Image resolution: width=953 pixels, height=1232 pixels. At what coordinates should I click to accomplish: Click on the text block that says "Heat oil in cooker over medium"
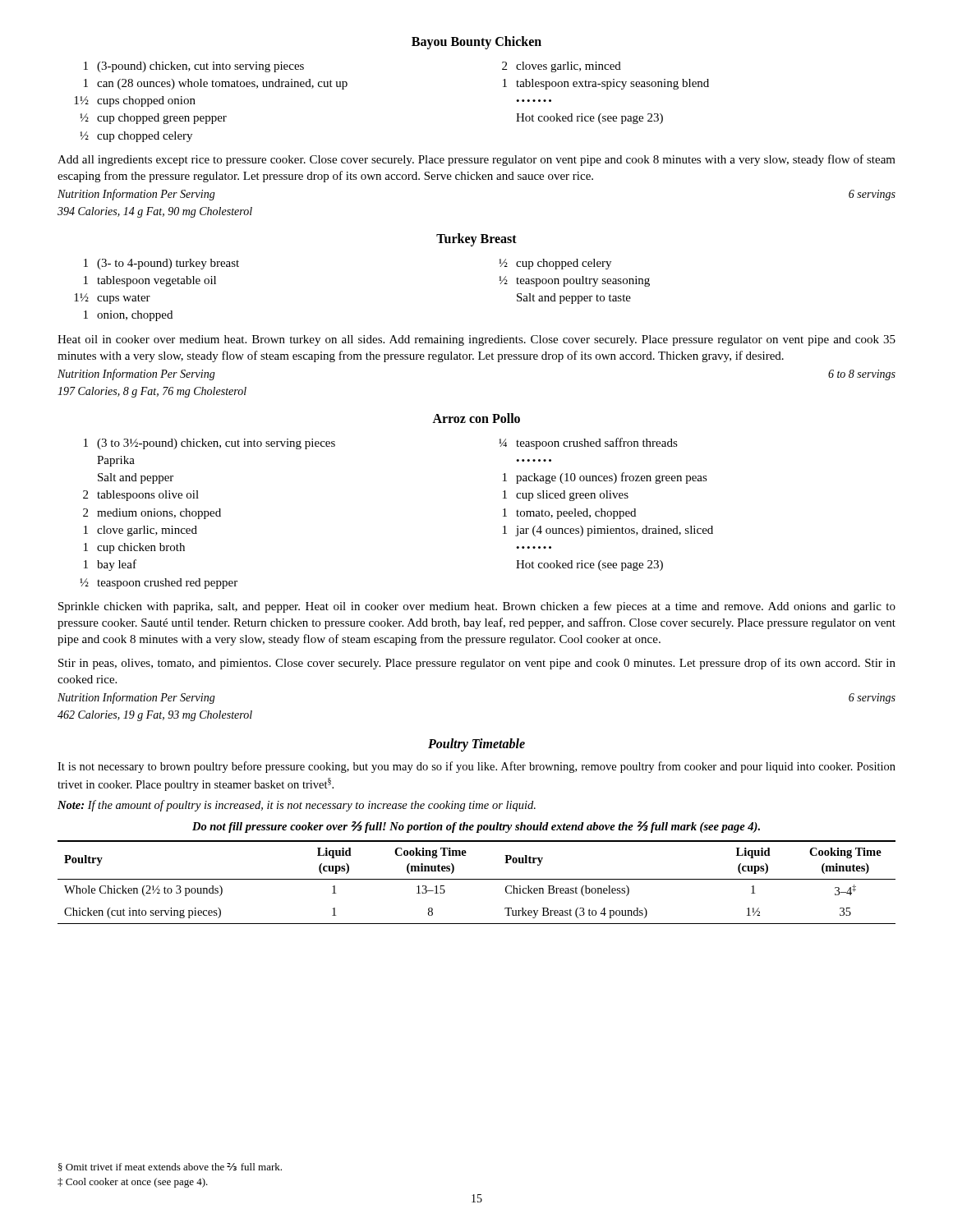click(x=476, y=347)
